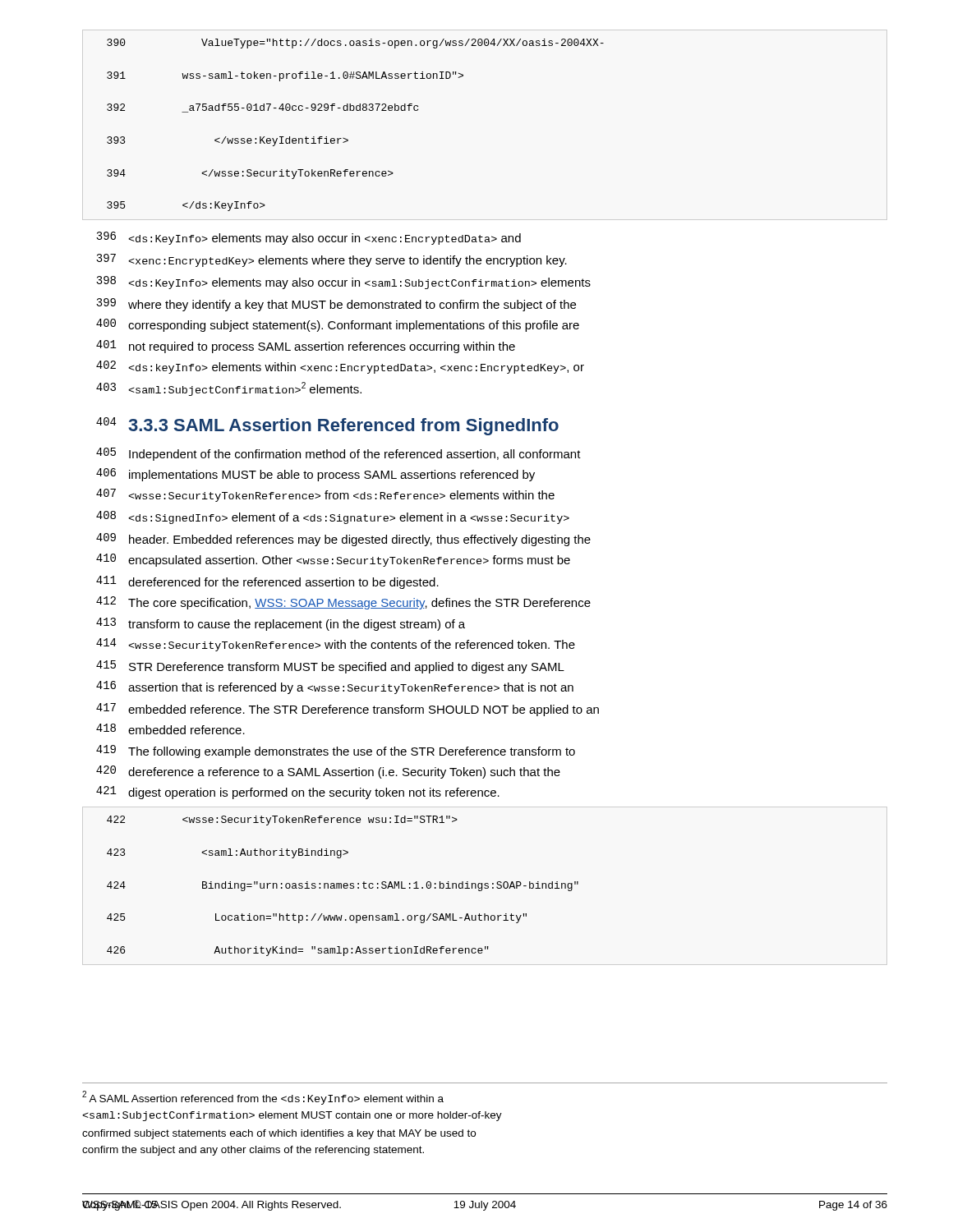Viewport: 953px width, 1232px height.
Task: Locate the section header
Action: click(485, 425)
